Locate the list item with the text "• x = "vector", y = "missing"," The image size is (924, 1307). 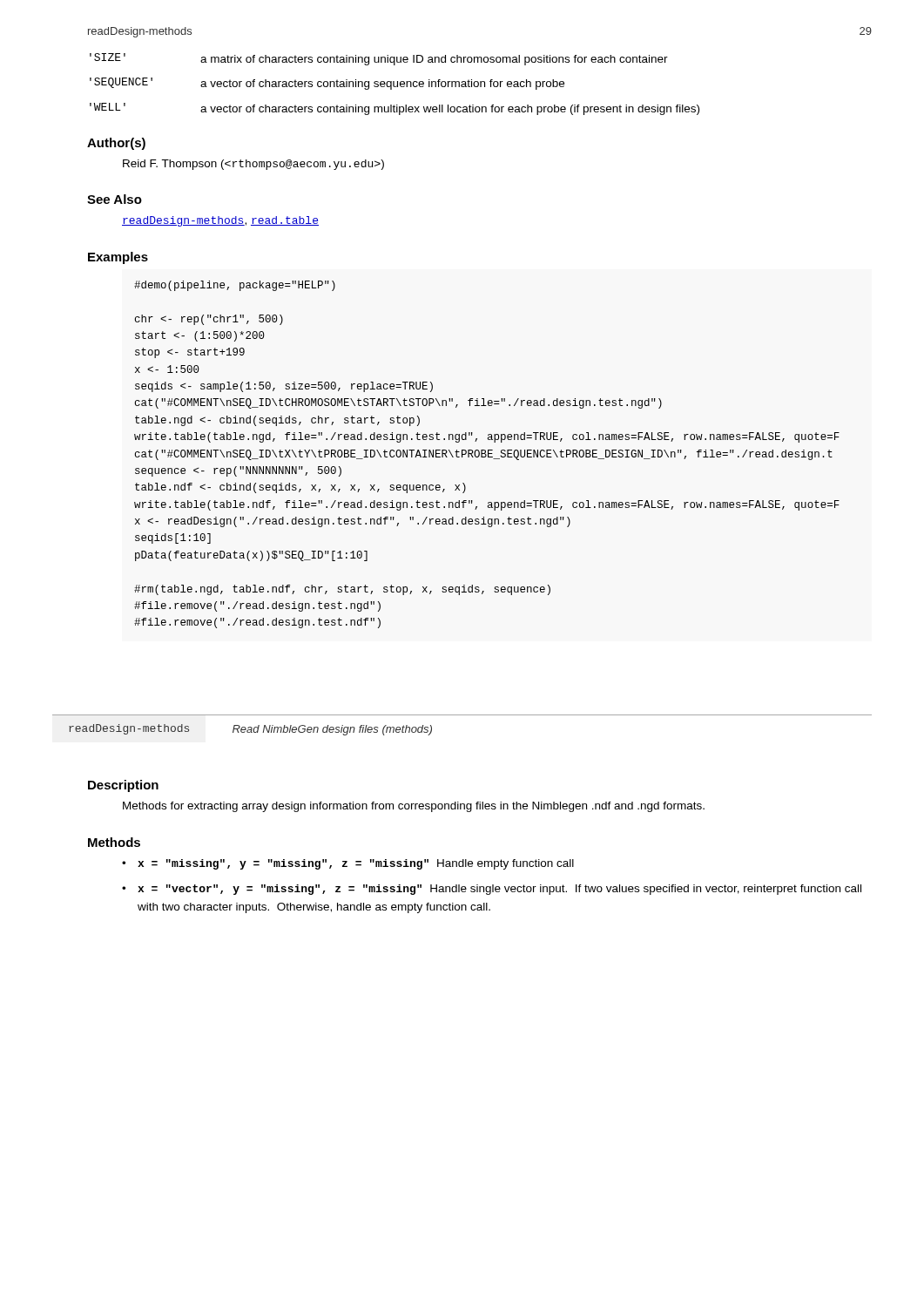coord(497,898)
